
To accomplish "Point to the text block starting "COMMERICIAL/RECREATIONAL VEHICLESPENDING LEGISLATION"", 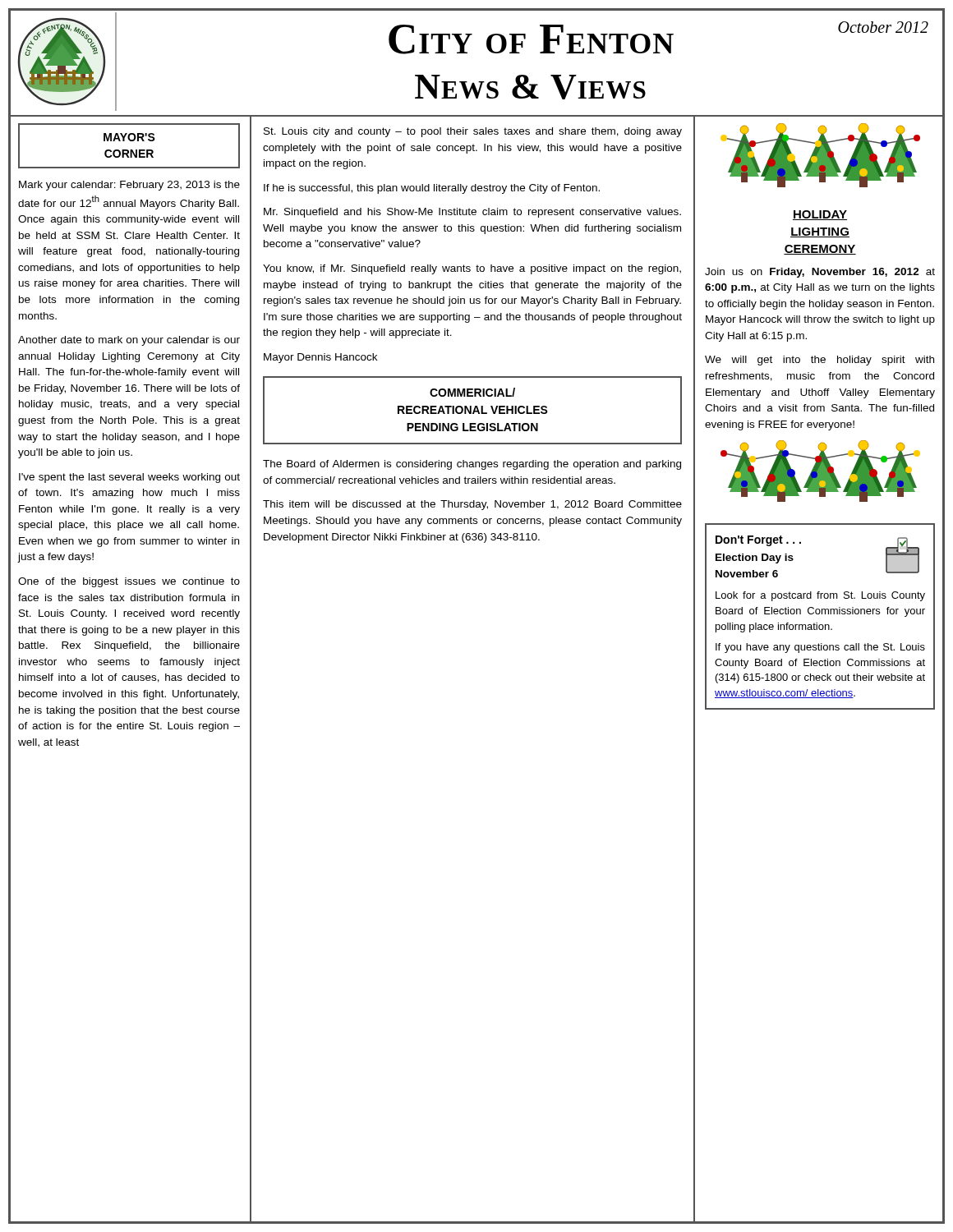I will pyautogui.click(x=472, y=410).
